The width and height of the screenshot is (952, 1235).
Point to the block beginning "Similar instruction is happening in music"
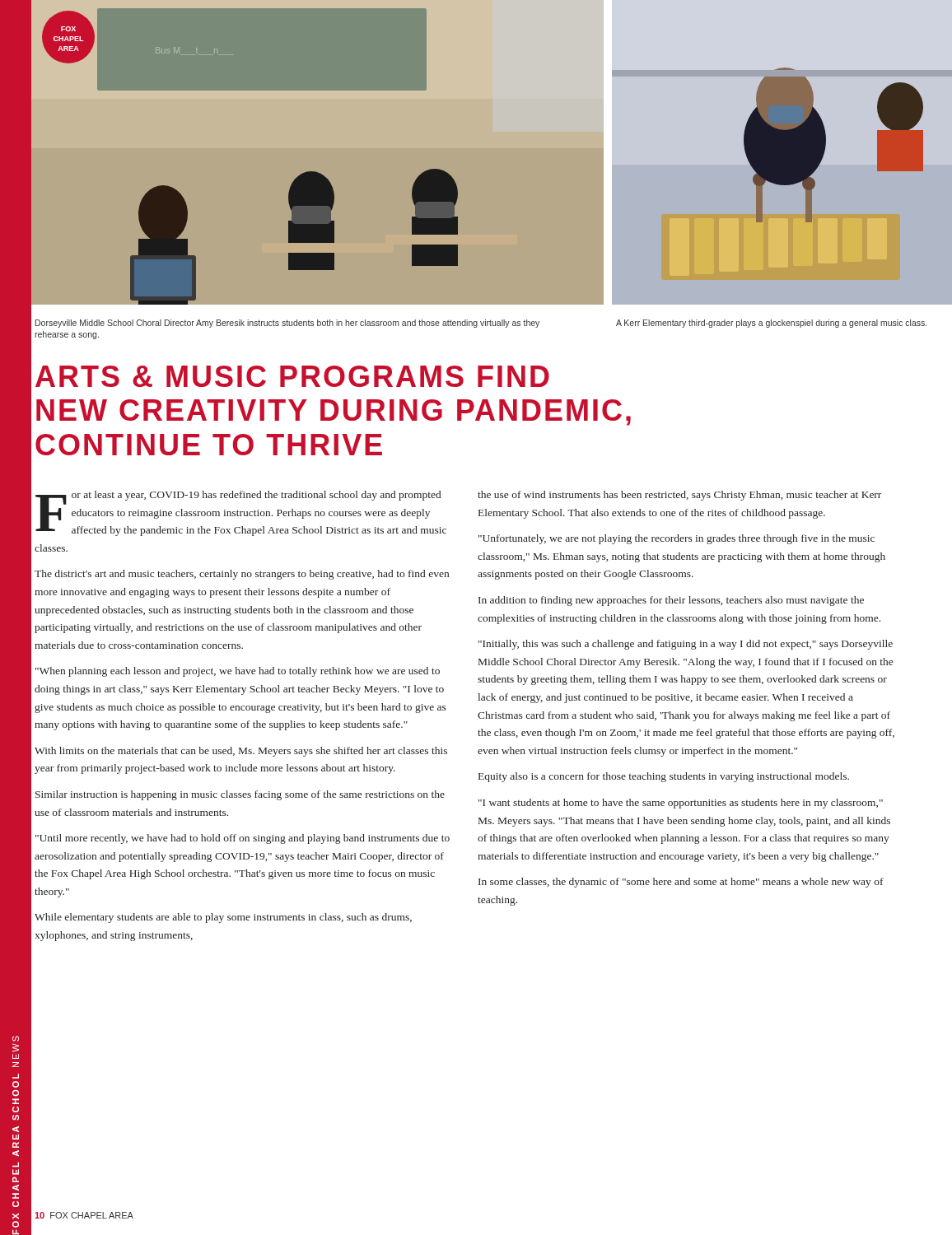pyautogui.click(x=240, y=803)
